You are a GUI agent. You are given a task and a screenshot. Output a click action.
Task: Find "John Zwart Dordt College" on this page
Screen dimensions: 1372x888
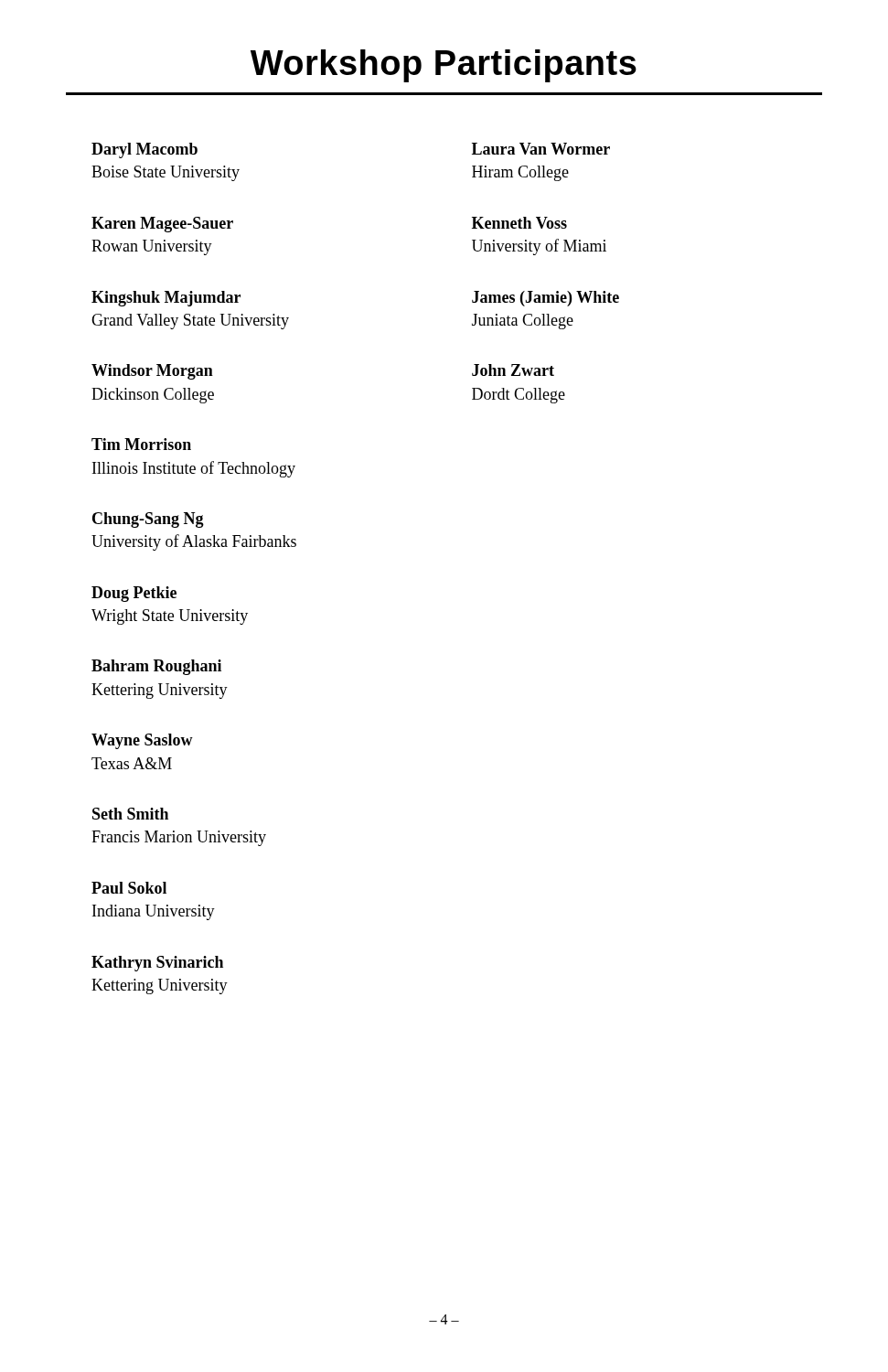[513, 370]
